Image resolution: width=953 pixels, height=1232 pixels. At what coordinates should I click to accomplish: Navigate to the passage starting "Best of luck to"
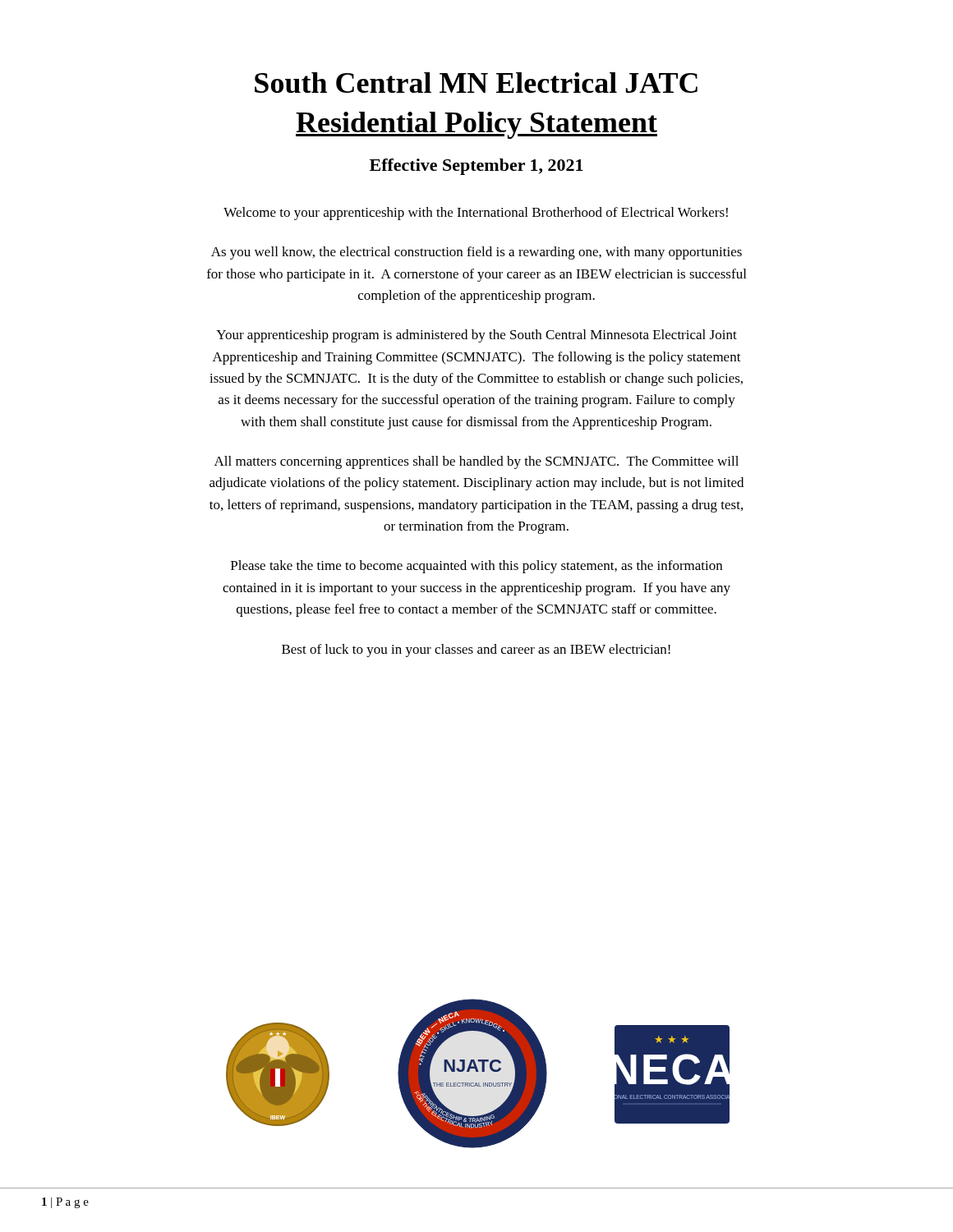tap(476, 649)
